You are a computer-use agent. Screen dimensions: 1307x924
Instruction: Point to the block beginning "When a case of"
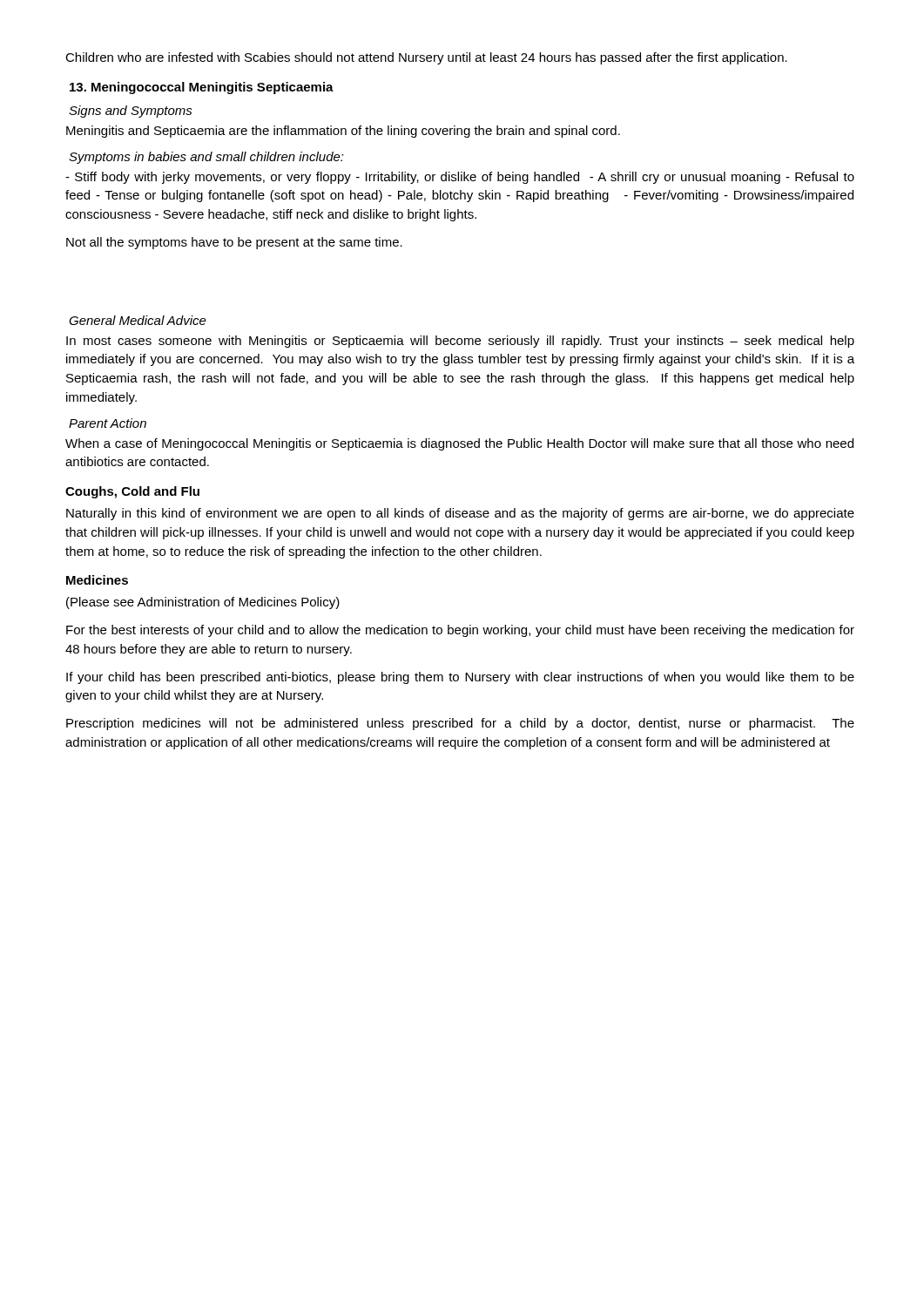tap(460, 452)
